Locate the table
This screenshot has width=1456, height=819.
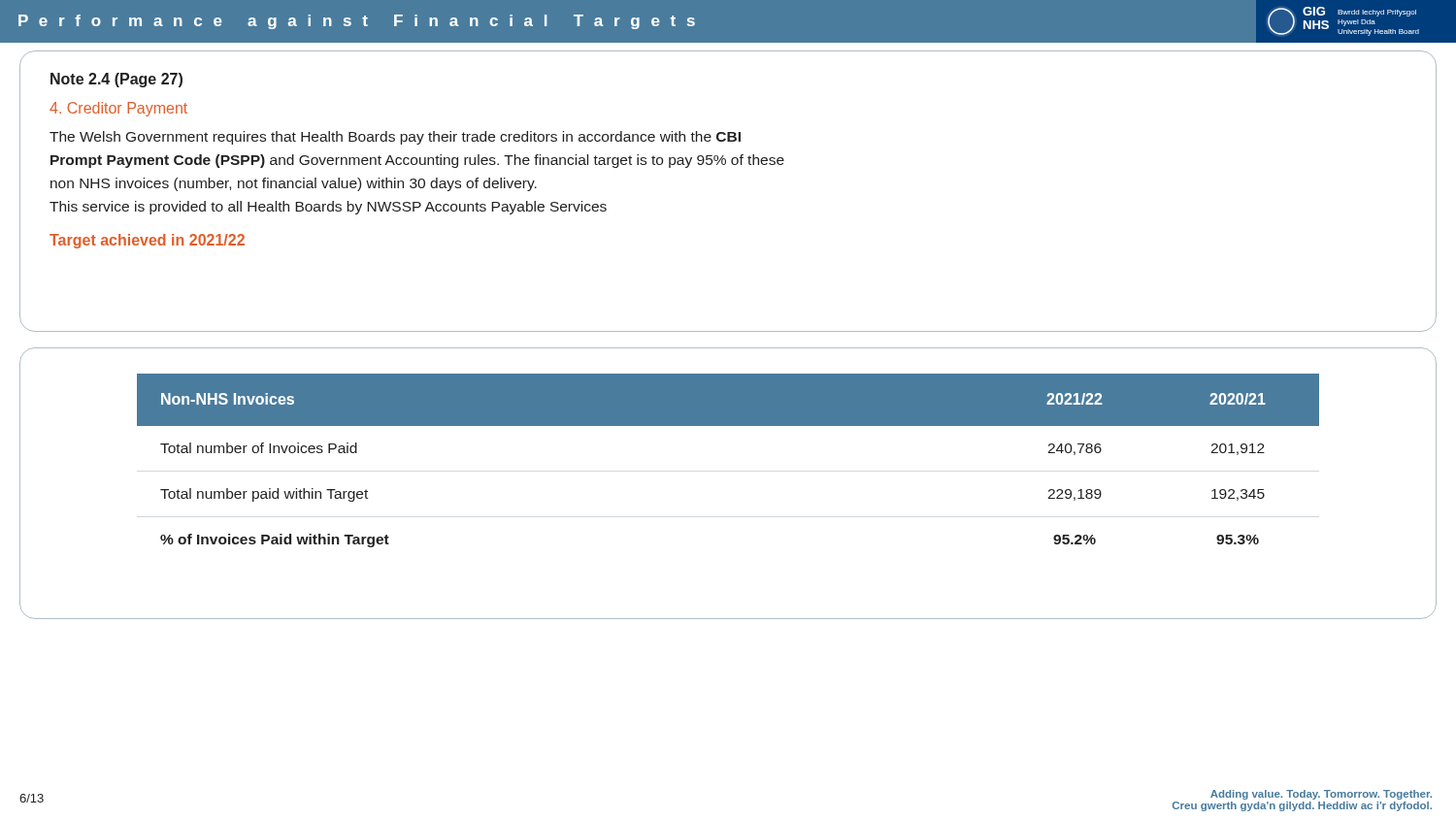[728, 468]
